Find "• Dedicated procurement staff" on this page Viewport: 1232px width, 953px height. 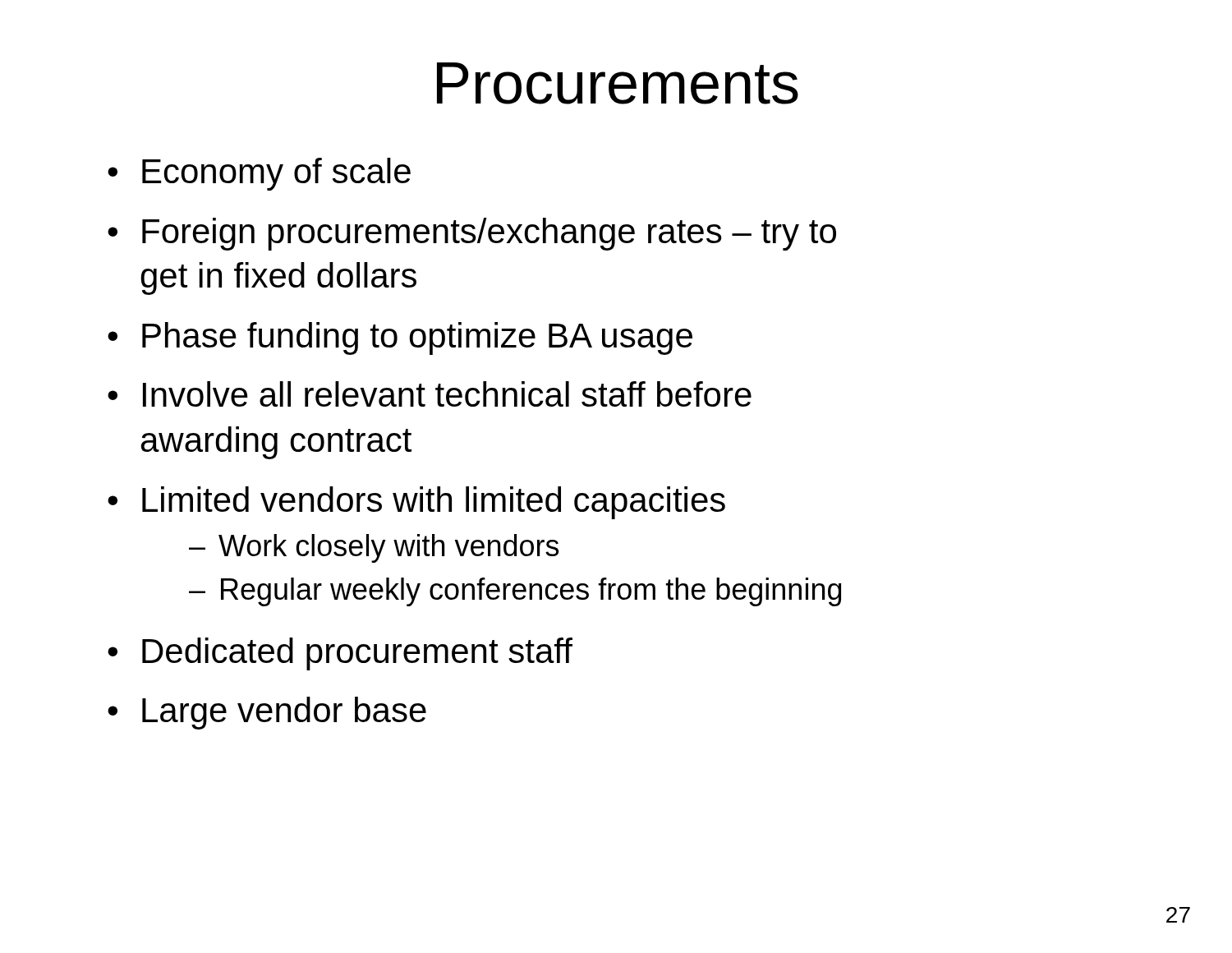pyautogui.click(x=340, y=654)
